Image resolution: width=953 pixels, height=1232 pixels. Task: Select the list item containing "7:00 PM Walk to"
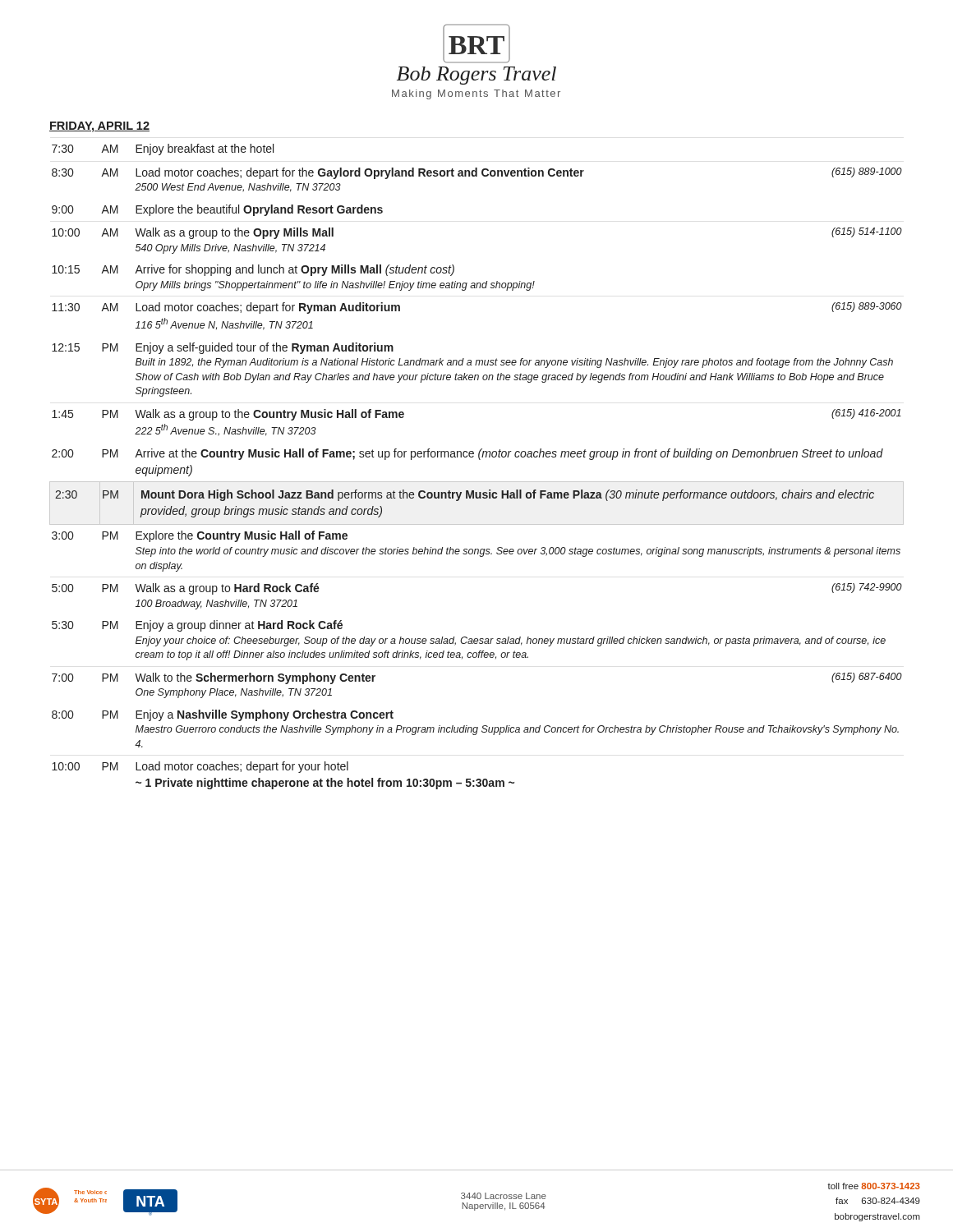[x=59, y=676]
